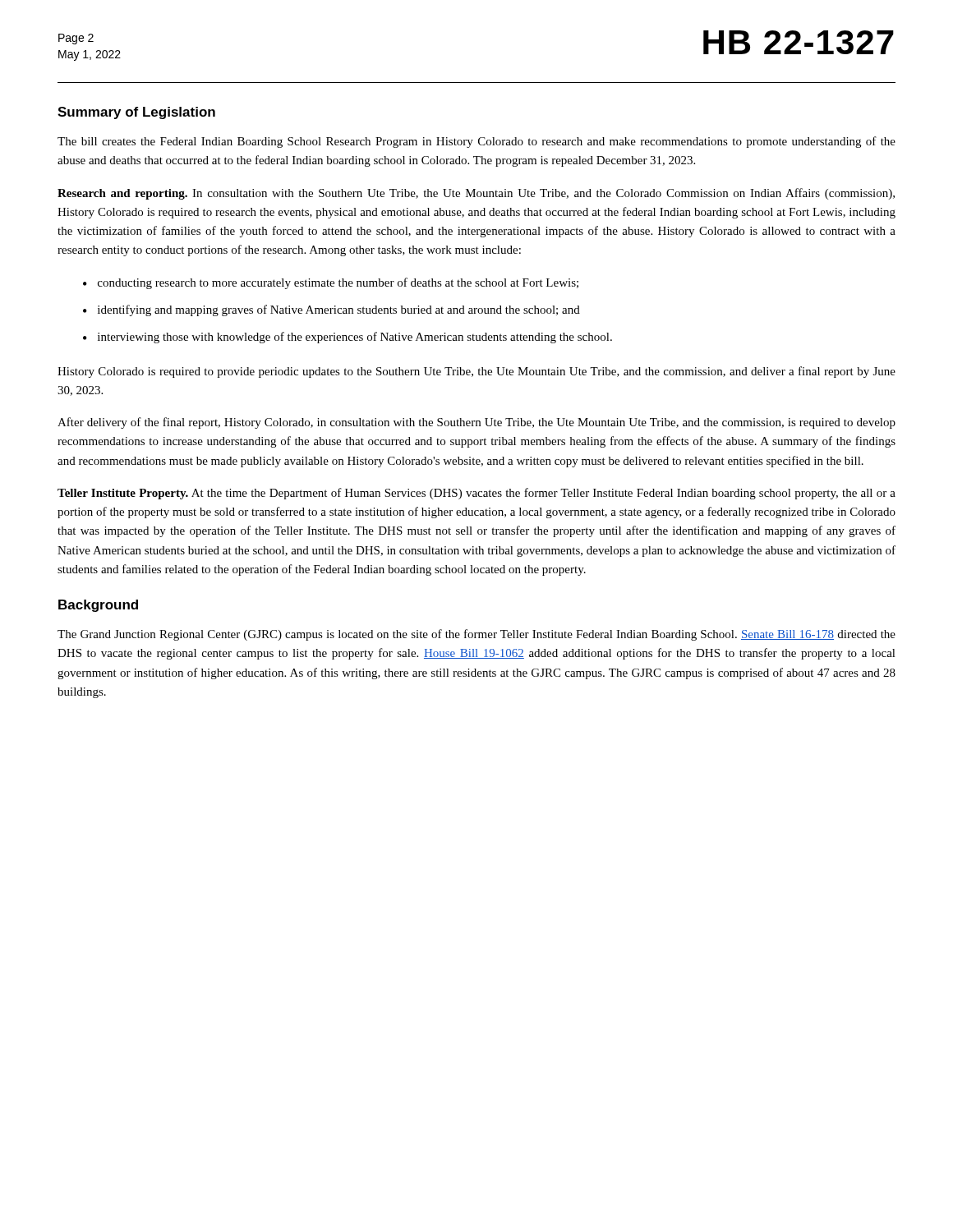
Task: Locate the element starting "Teller Institute Property. At the time the"
Action: (476, 531)
